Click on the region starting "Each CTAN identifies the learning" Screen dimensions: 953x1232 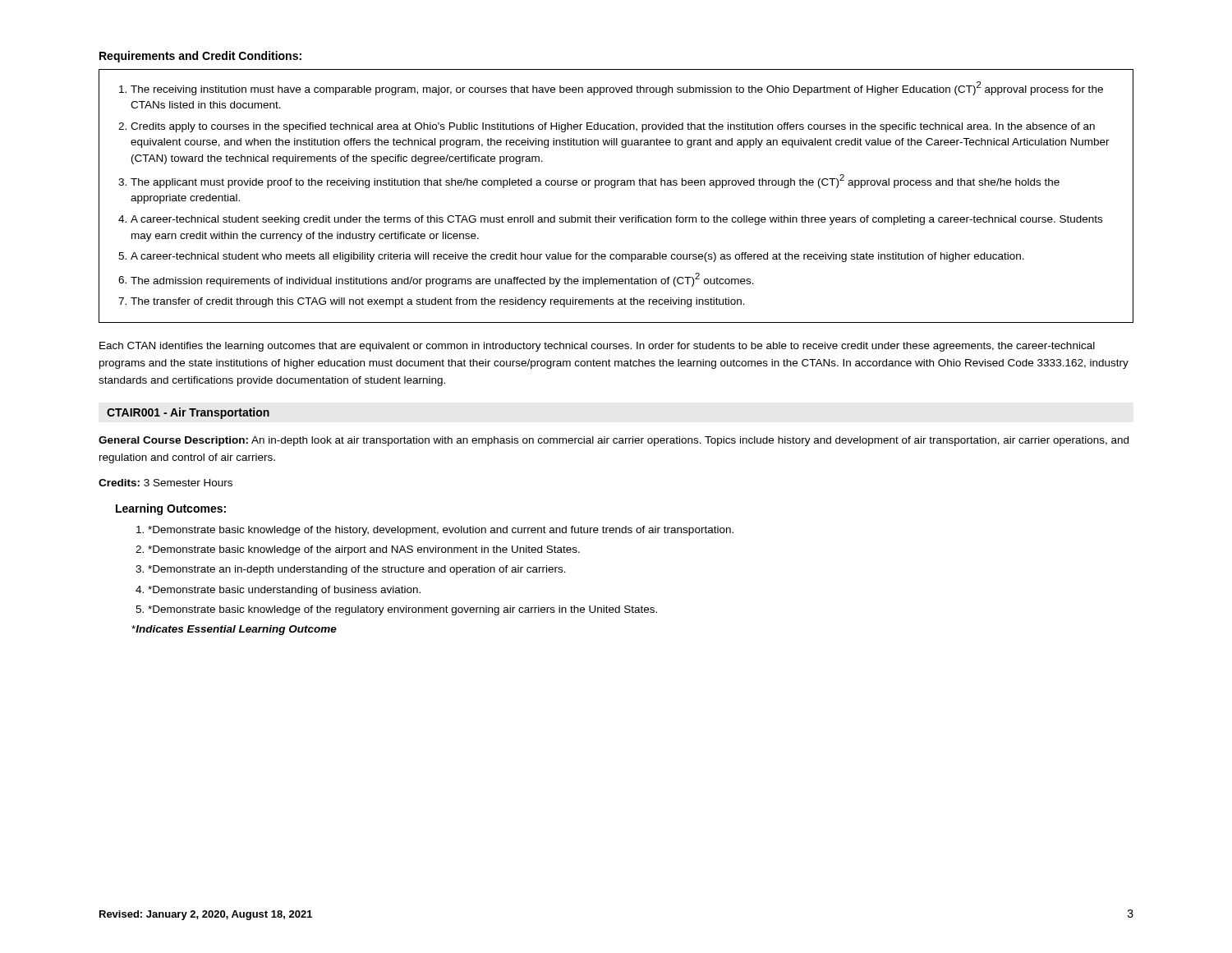click(x=613, y=363)
